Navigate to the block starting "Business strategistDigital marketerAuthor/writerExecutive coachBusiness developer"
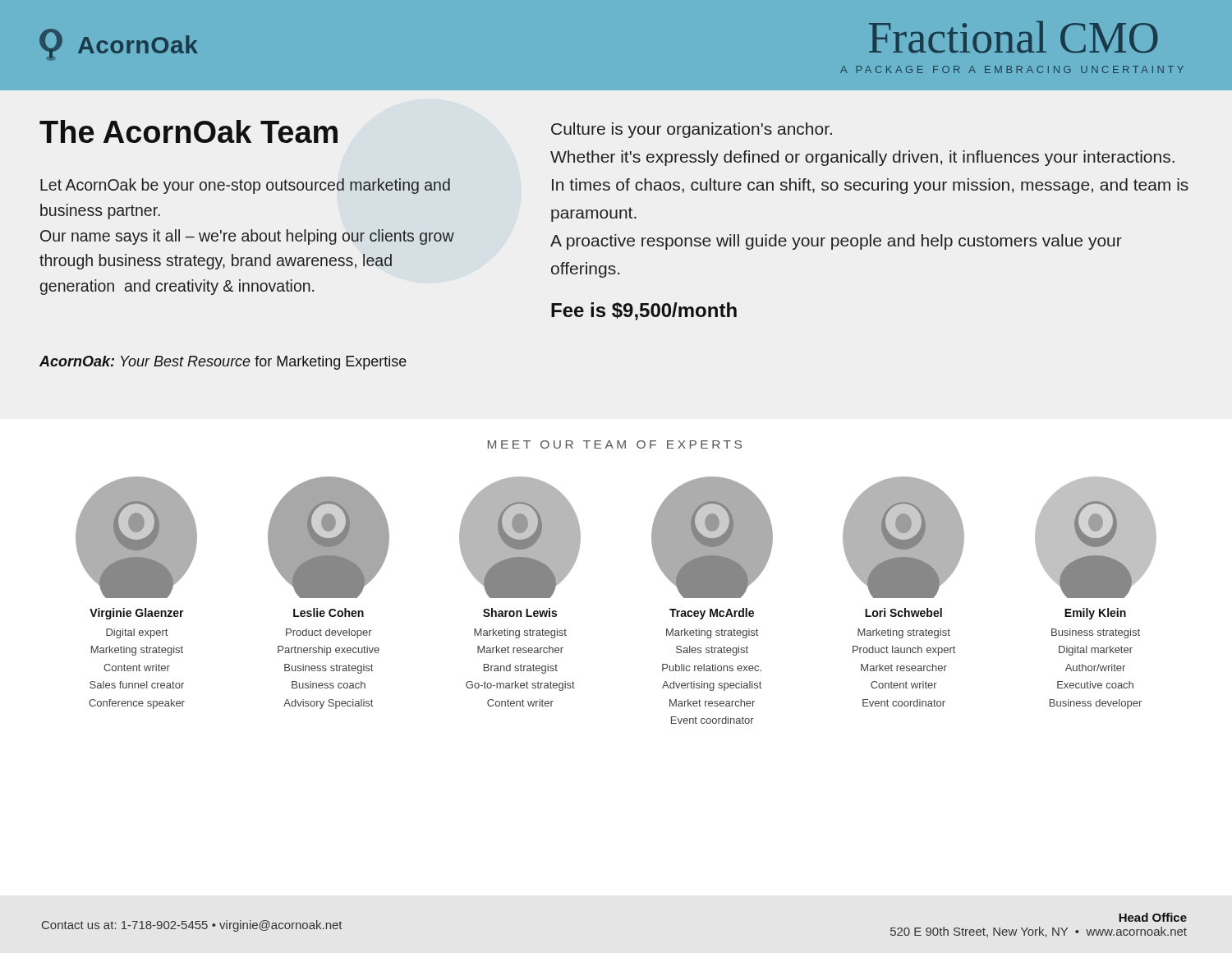The width and height of the screenshot is (1232, 953). 1095,667
